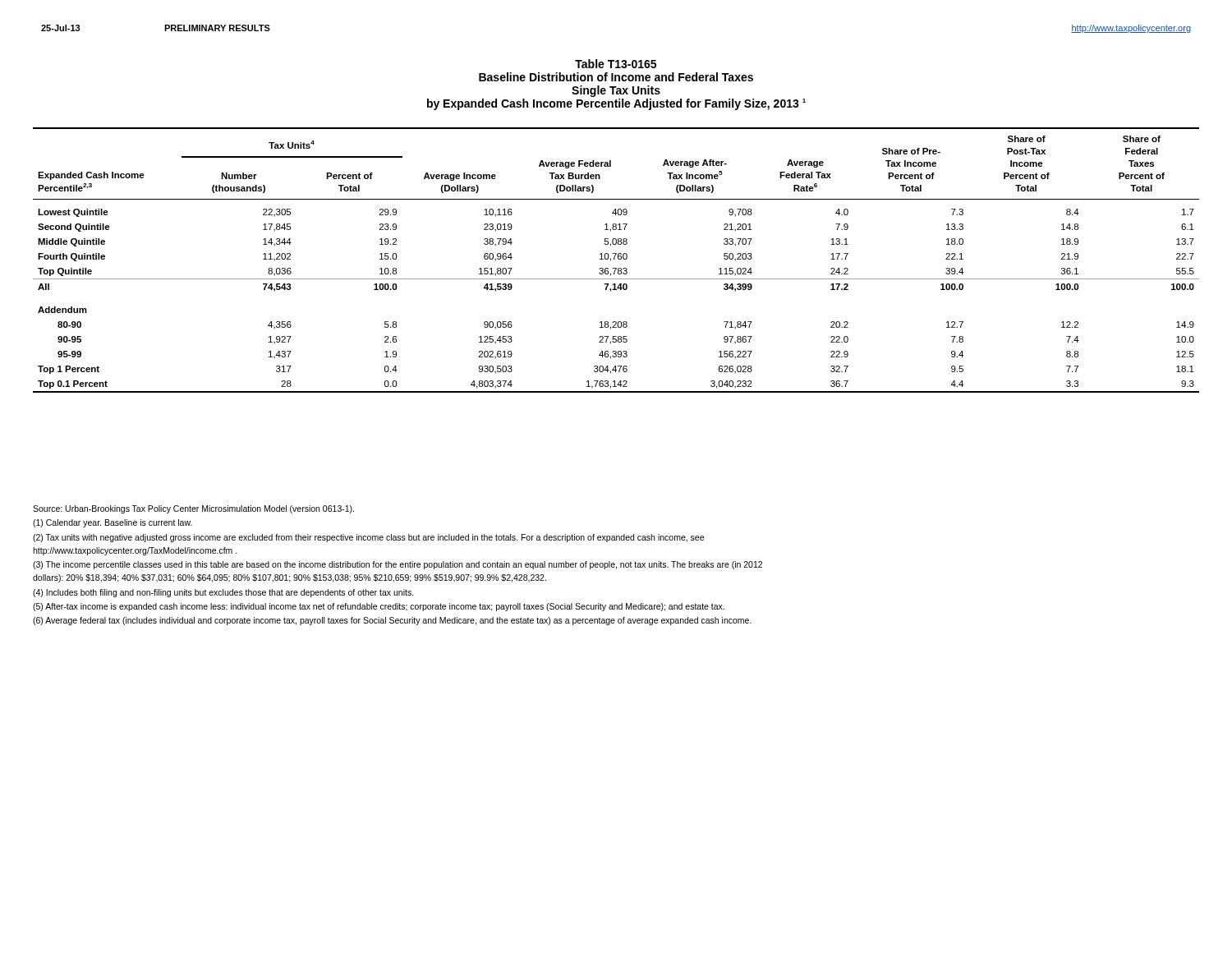Select the text starting "(3) The income"

coord(616,571)
